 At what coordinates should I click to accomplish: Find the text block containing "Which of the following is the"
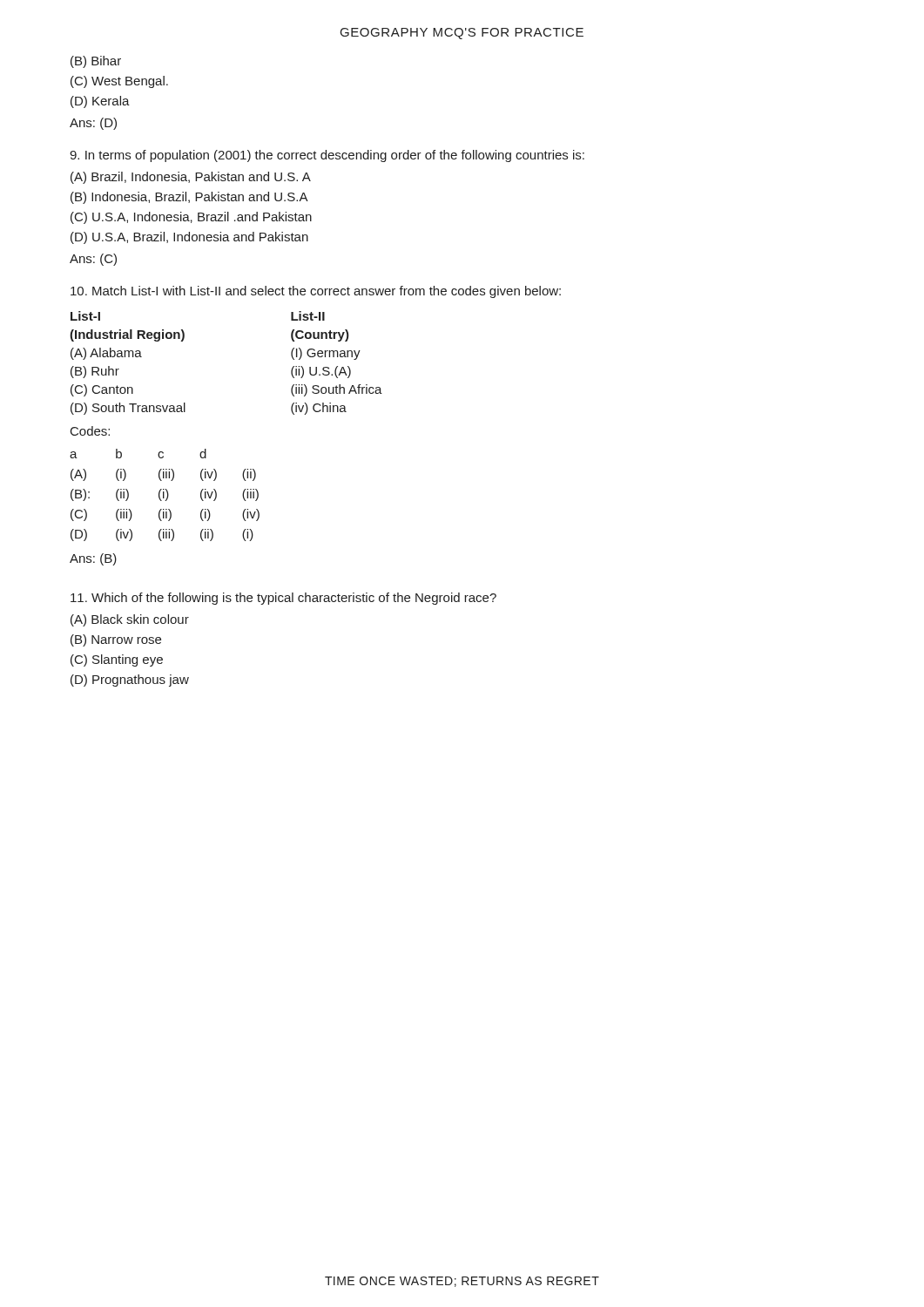(283, 597)
